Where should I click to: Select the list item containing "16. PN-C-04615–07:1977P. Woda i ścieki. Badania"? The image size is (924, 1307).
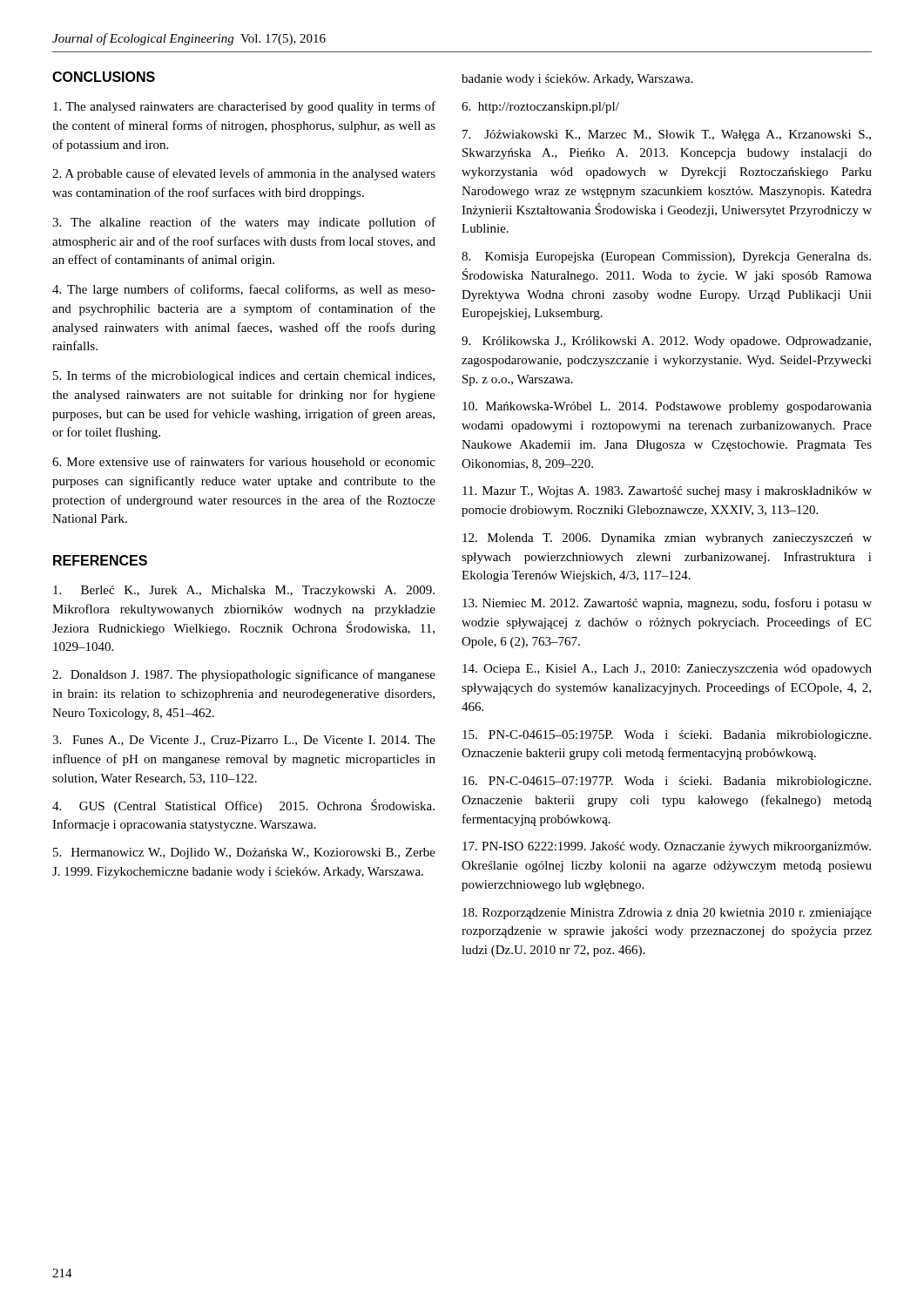point(667,800)
